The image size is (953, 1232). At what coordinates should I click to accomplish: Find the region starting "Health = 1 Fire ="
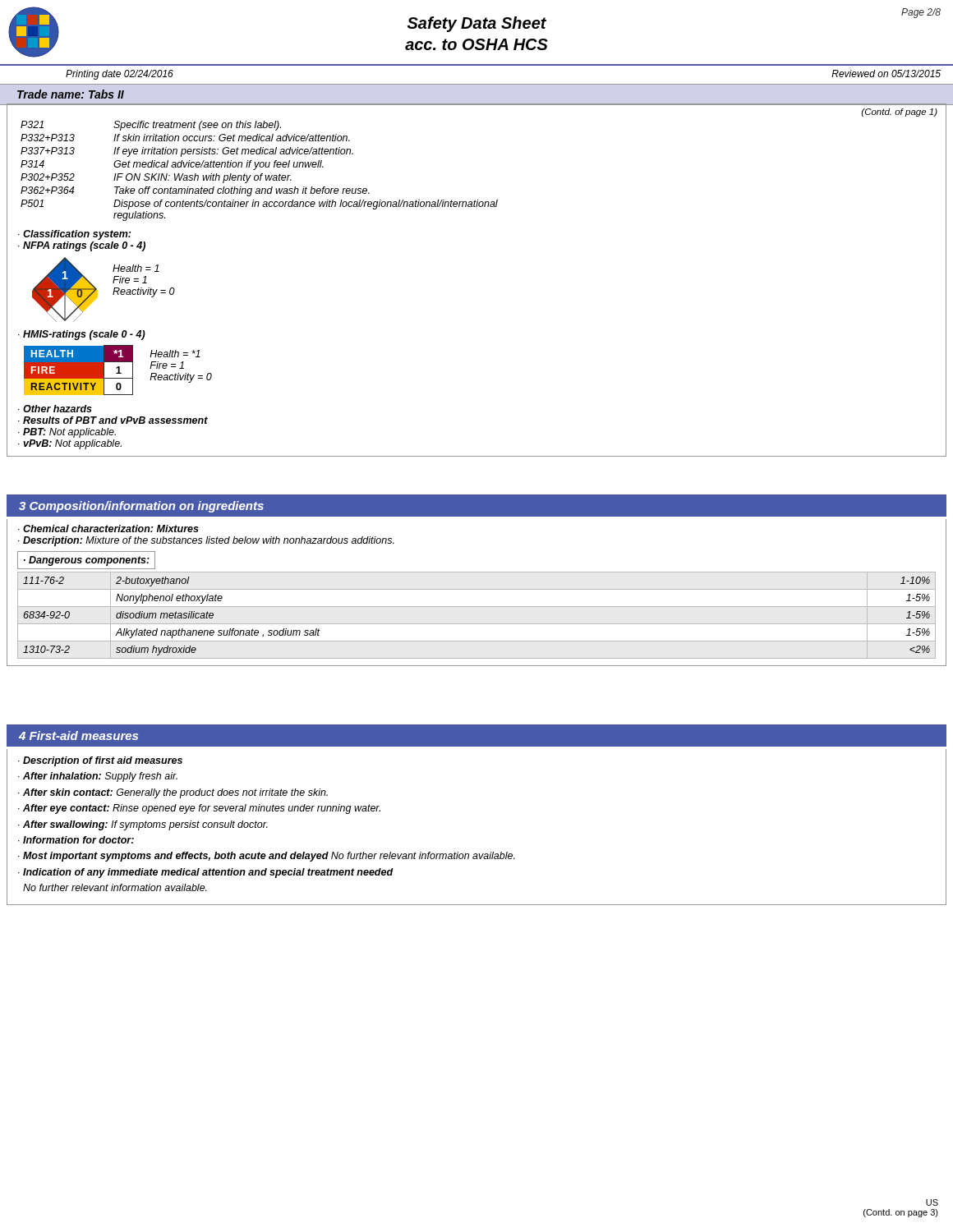[144, 280]
